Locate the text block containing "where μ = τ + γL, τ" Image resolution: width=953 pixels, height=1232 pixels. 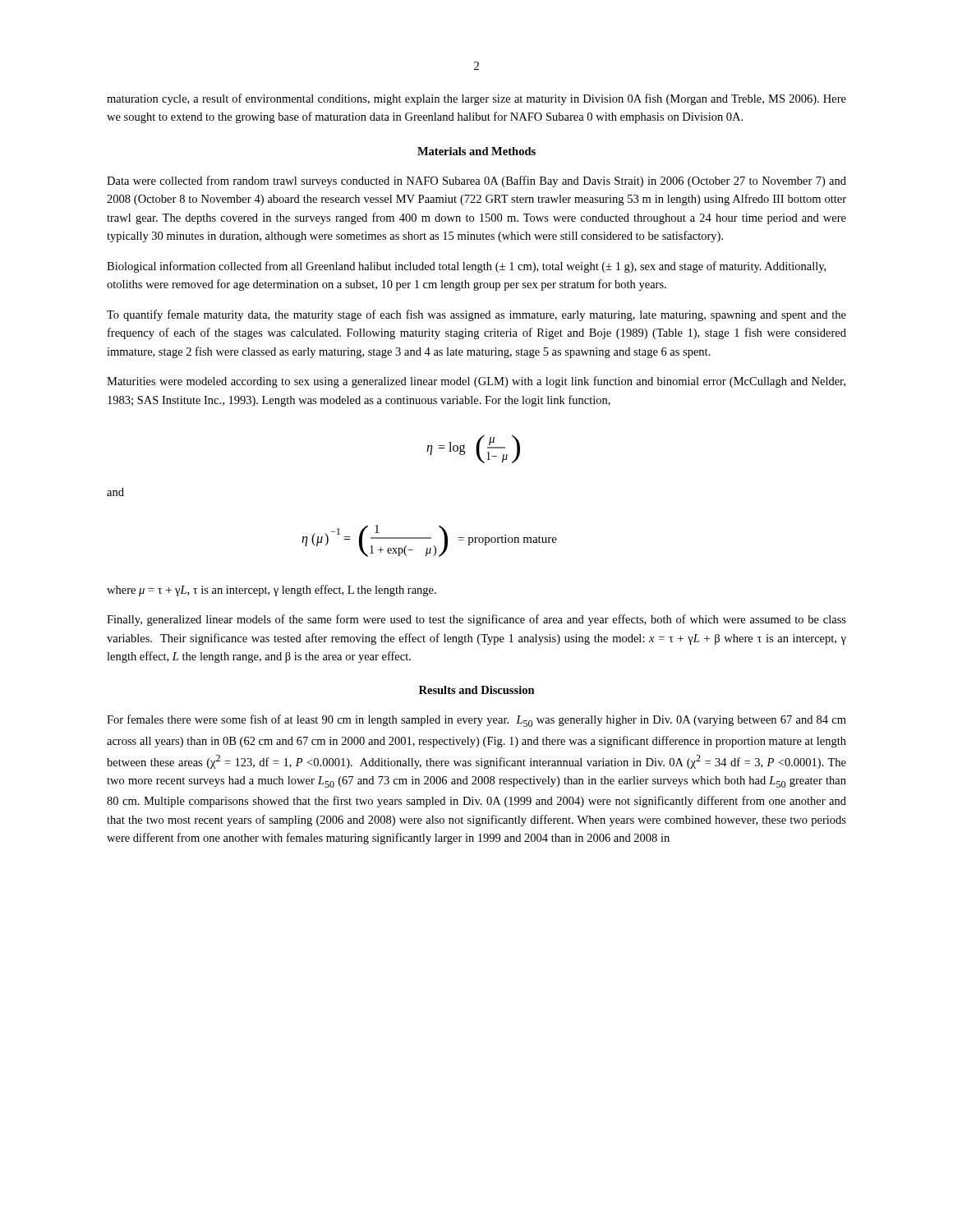pyautogui.click(x=272, y=591)
